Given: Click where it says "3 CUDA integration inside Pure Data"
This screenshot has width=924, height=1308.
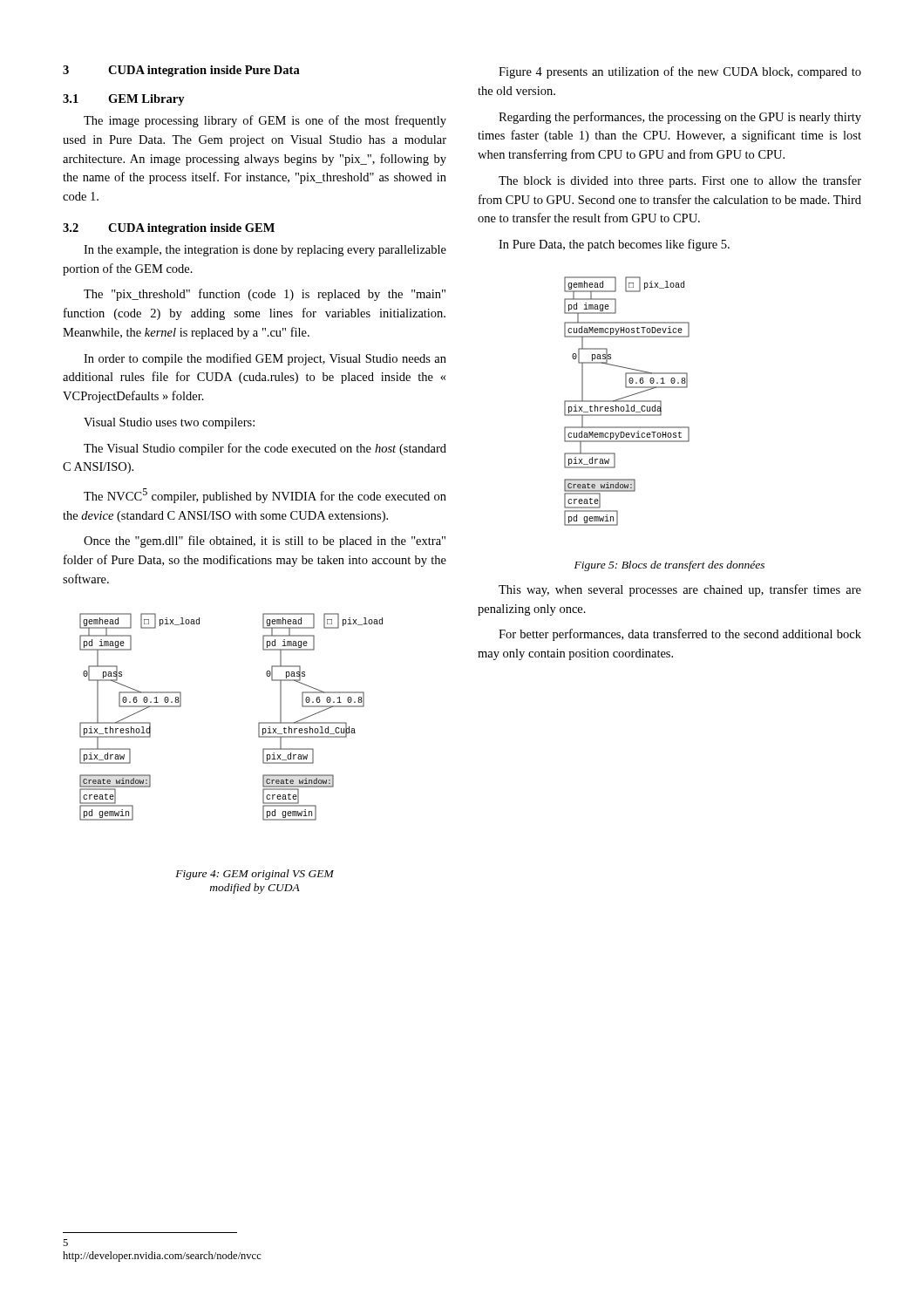Looking at the screenshot, I should [181, 70].
